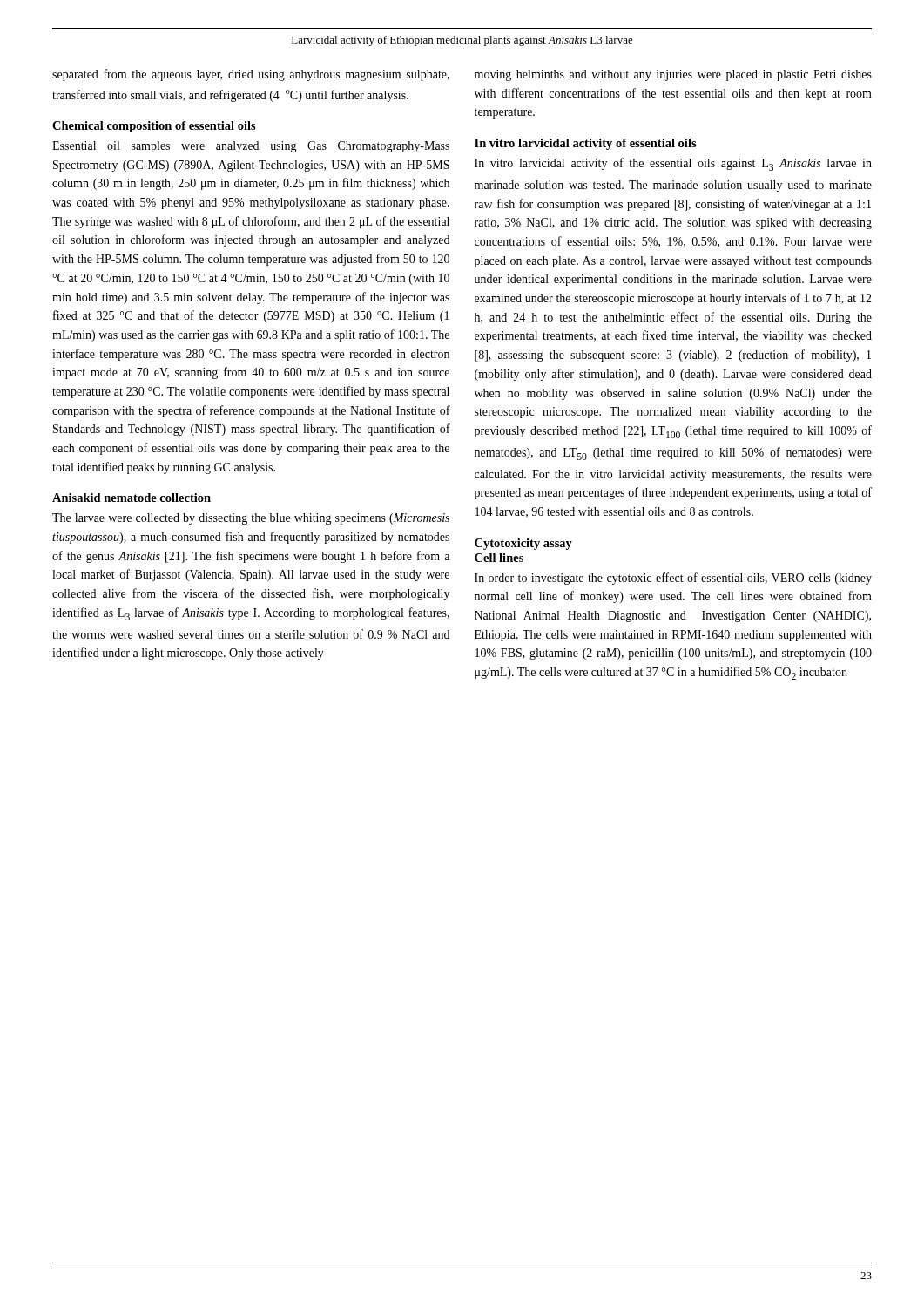The image size is (924, 1307).
Task: Point to "In vitro larvicidal activity of essential oils"
Action: coord(585,143)
